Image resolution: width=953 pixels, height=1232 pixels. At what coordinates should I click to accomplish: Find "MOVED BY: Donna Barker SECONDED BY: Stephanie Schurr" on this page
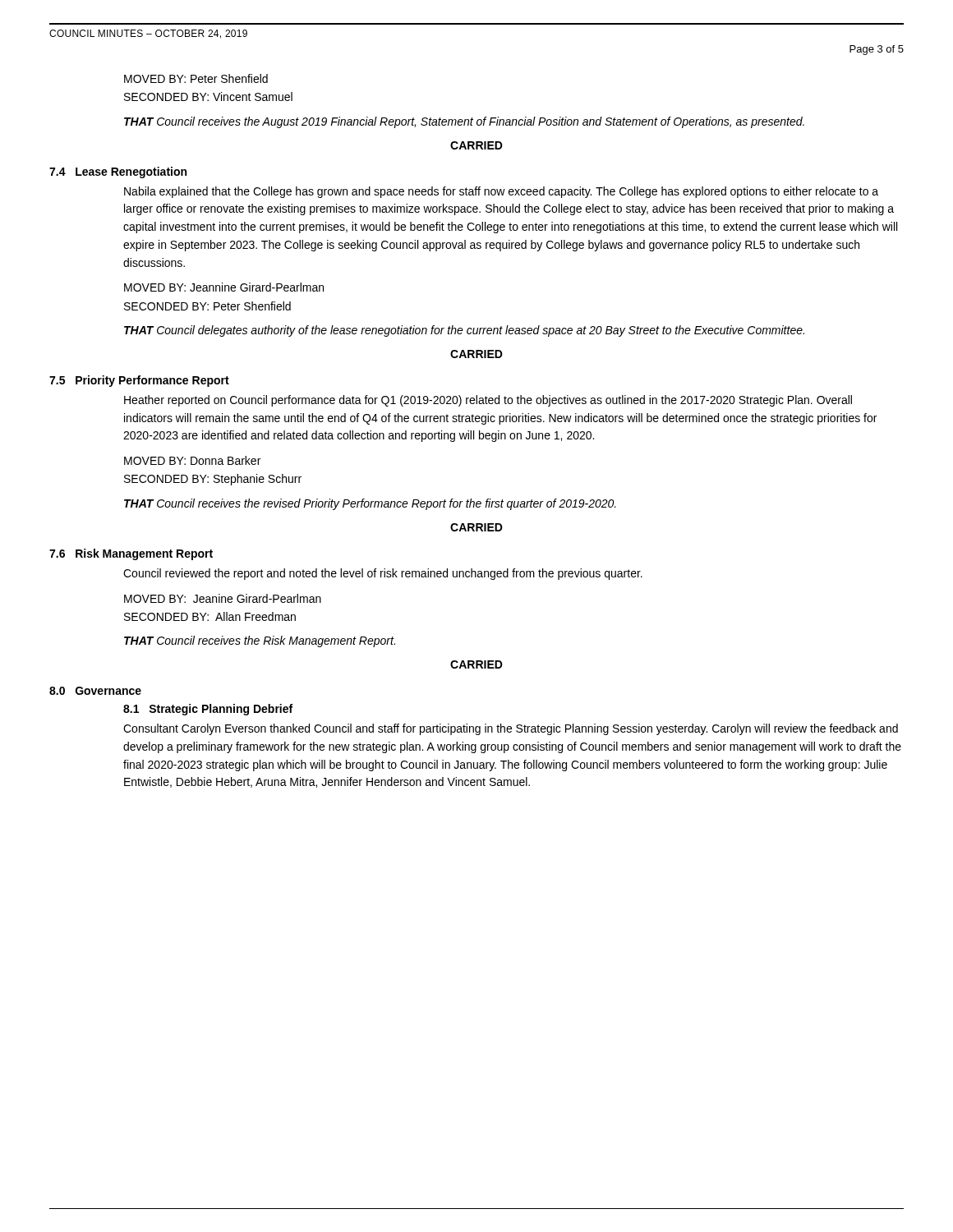212,470
